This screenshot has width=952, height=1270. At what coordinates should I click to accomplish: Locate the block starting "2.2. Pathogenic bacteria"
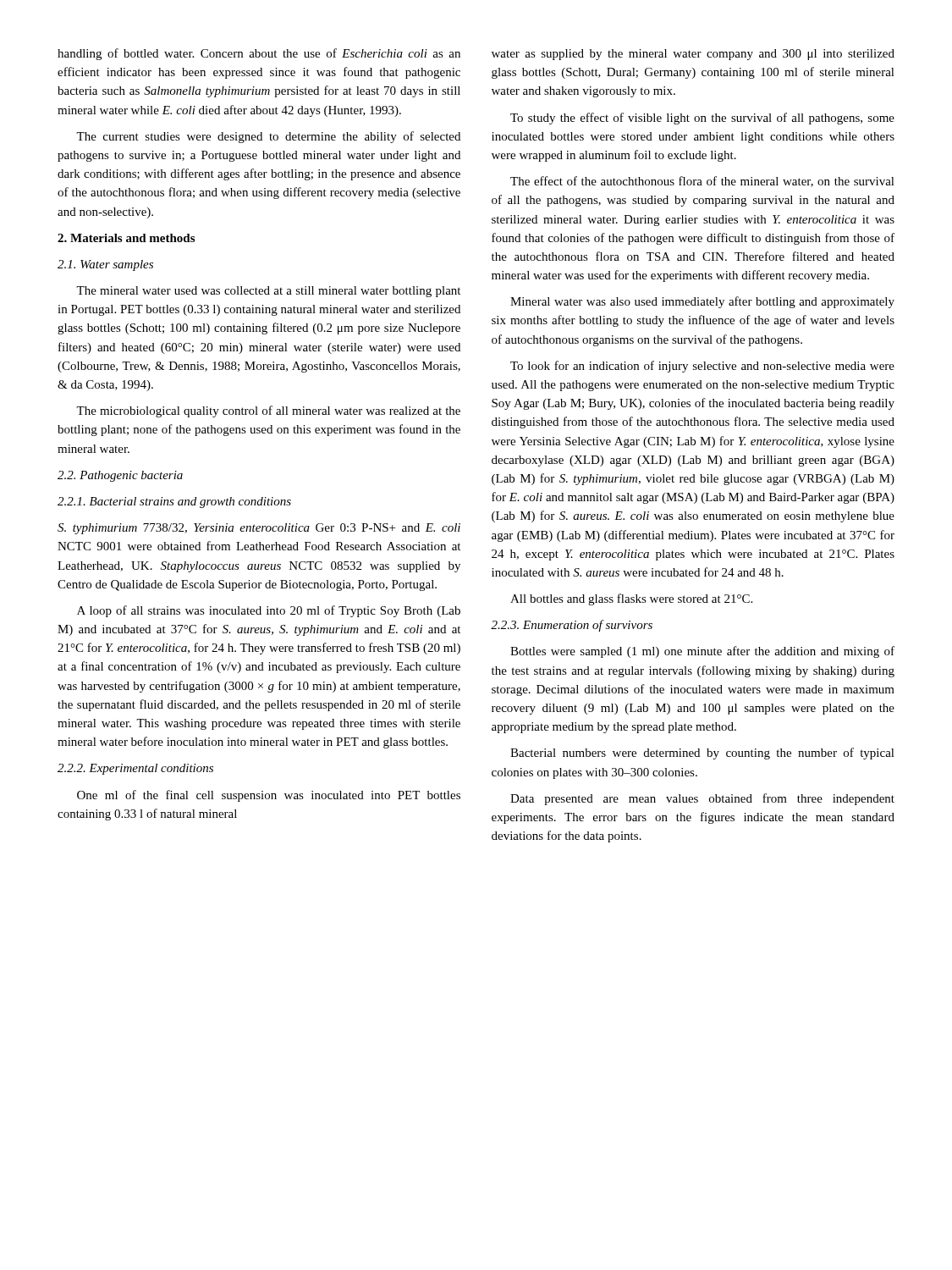(120, 476)
